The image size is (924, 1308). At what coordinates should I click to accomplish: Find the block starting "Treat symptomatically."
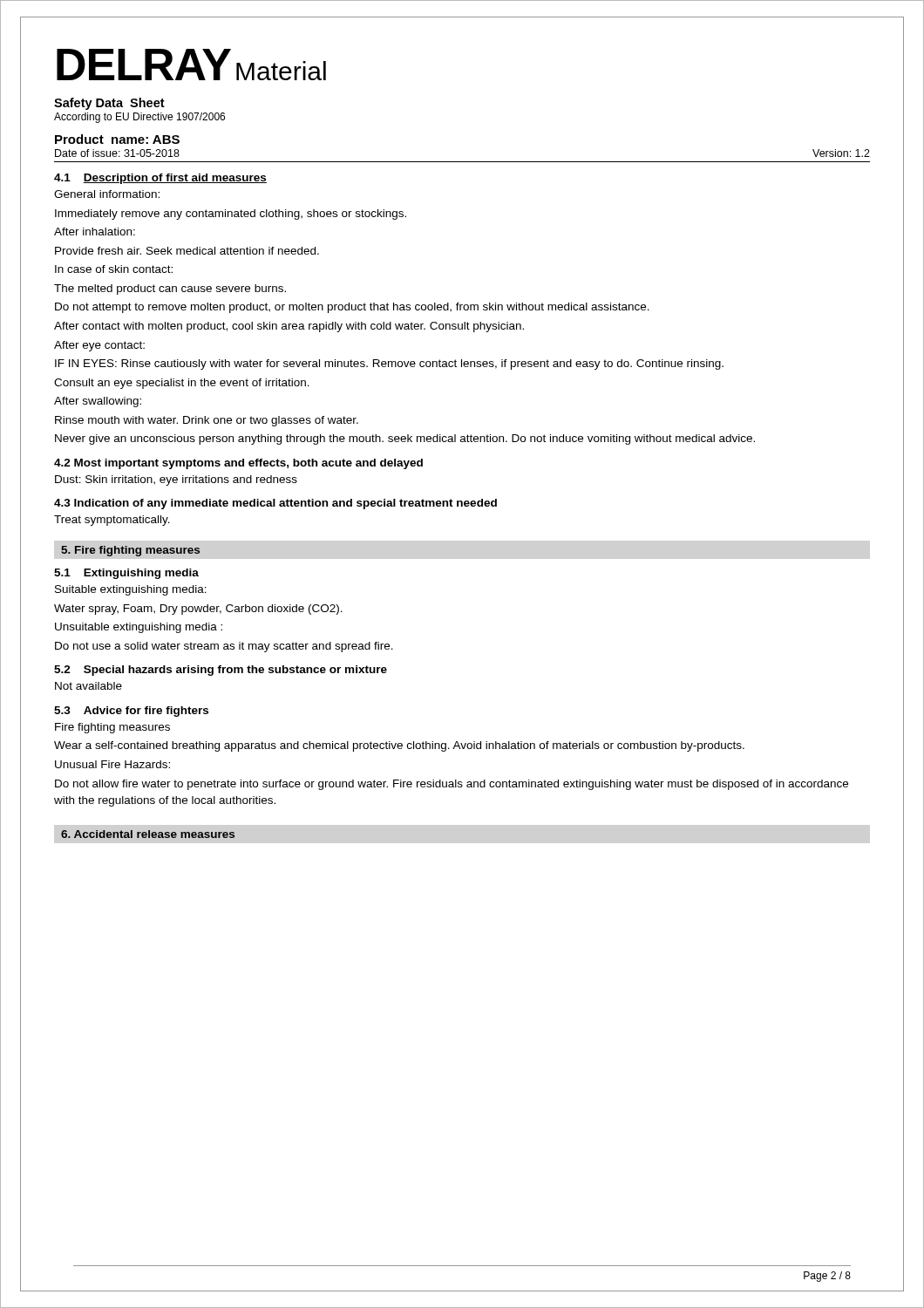[x=112, y=521]
